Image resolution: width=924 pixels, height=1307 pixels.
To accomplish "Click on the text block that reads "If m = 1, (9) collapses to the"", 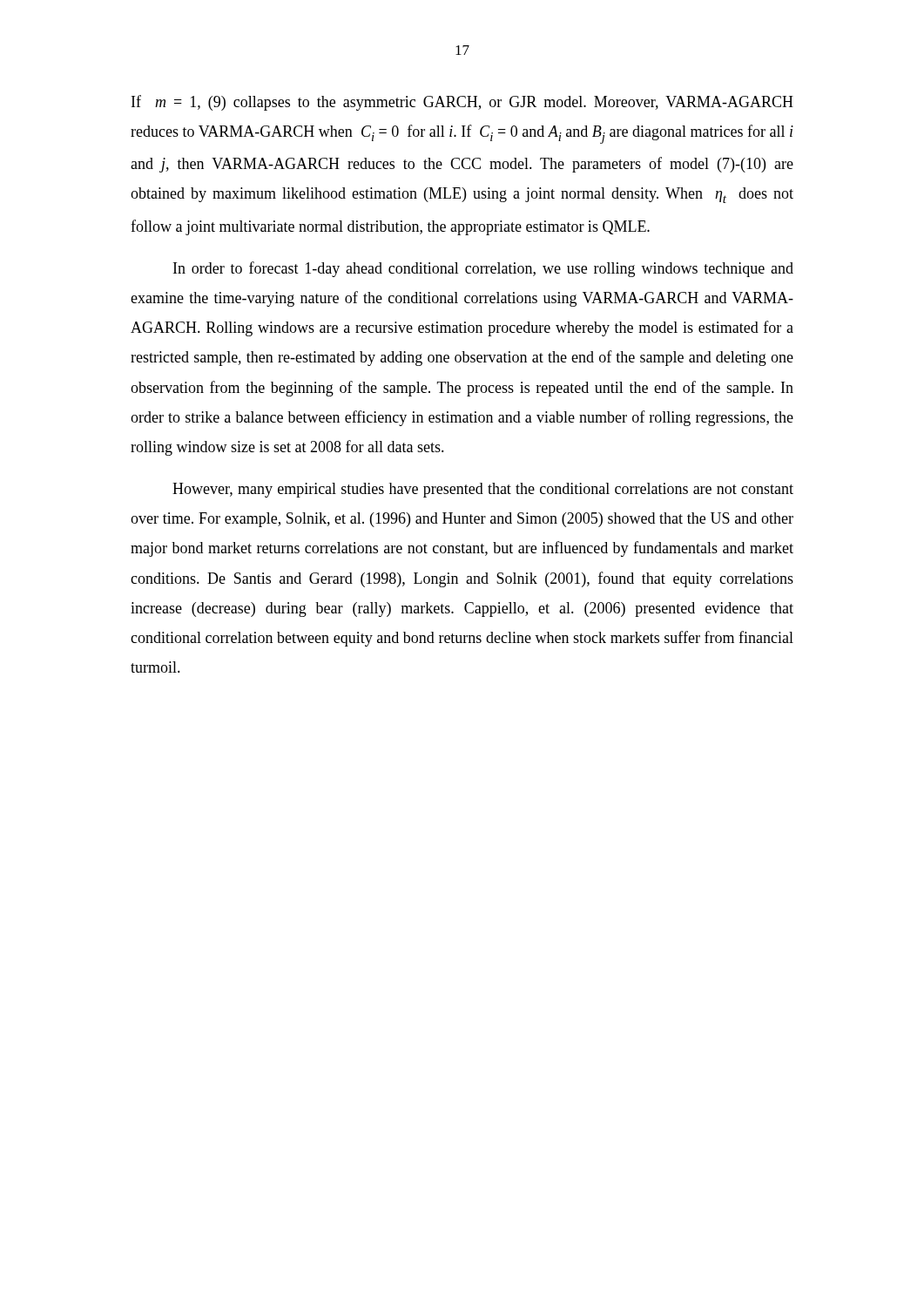I will tap(462, 164).
